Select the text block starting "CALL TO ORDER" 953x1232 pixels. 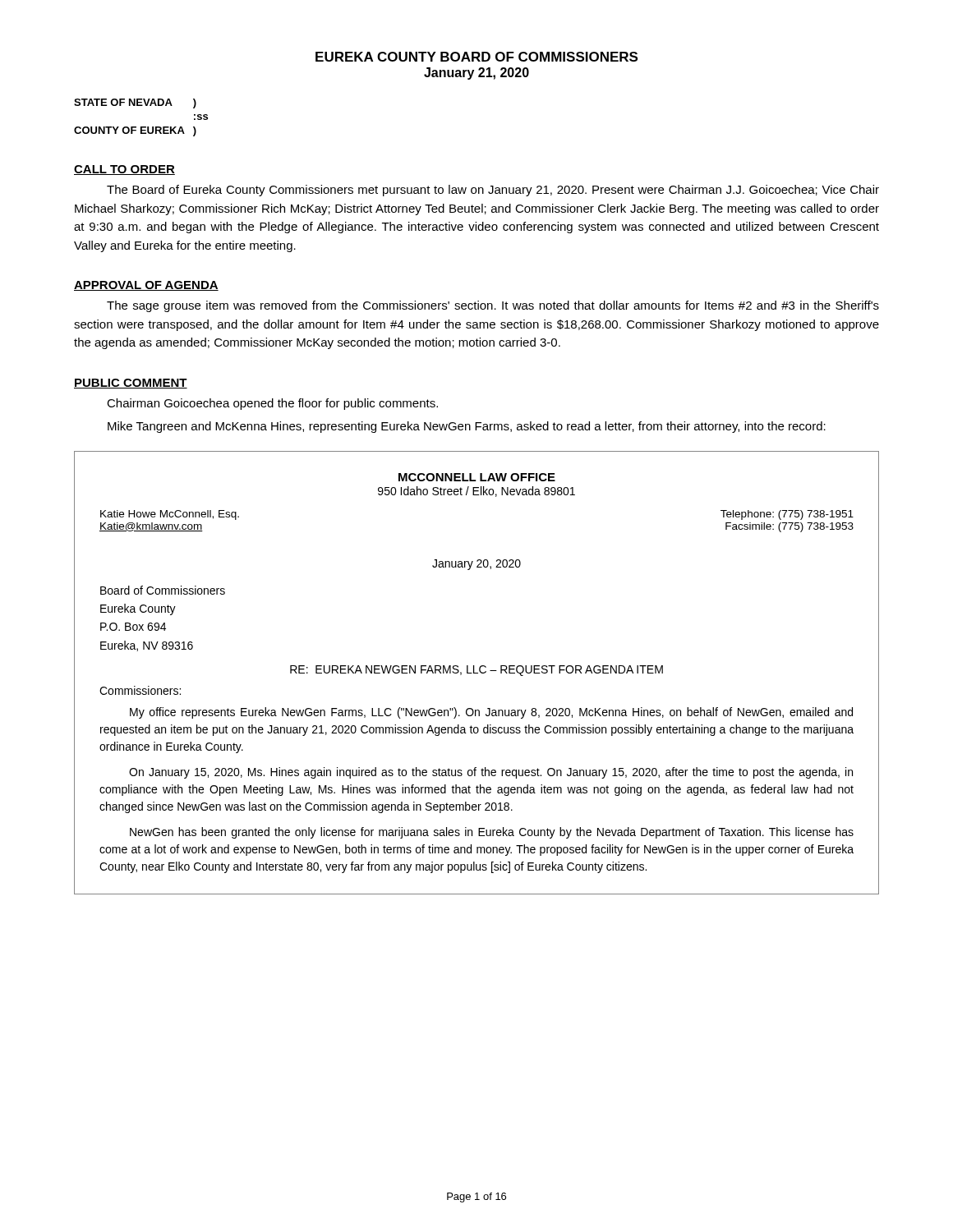124,169
